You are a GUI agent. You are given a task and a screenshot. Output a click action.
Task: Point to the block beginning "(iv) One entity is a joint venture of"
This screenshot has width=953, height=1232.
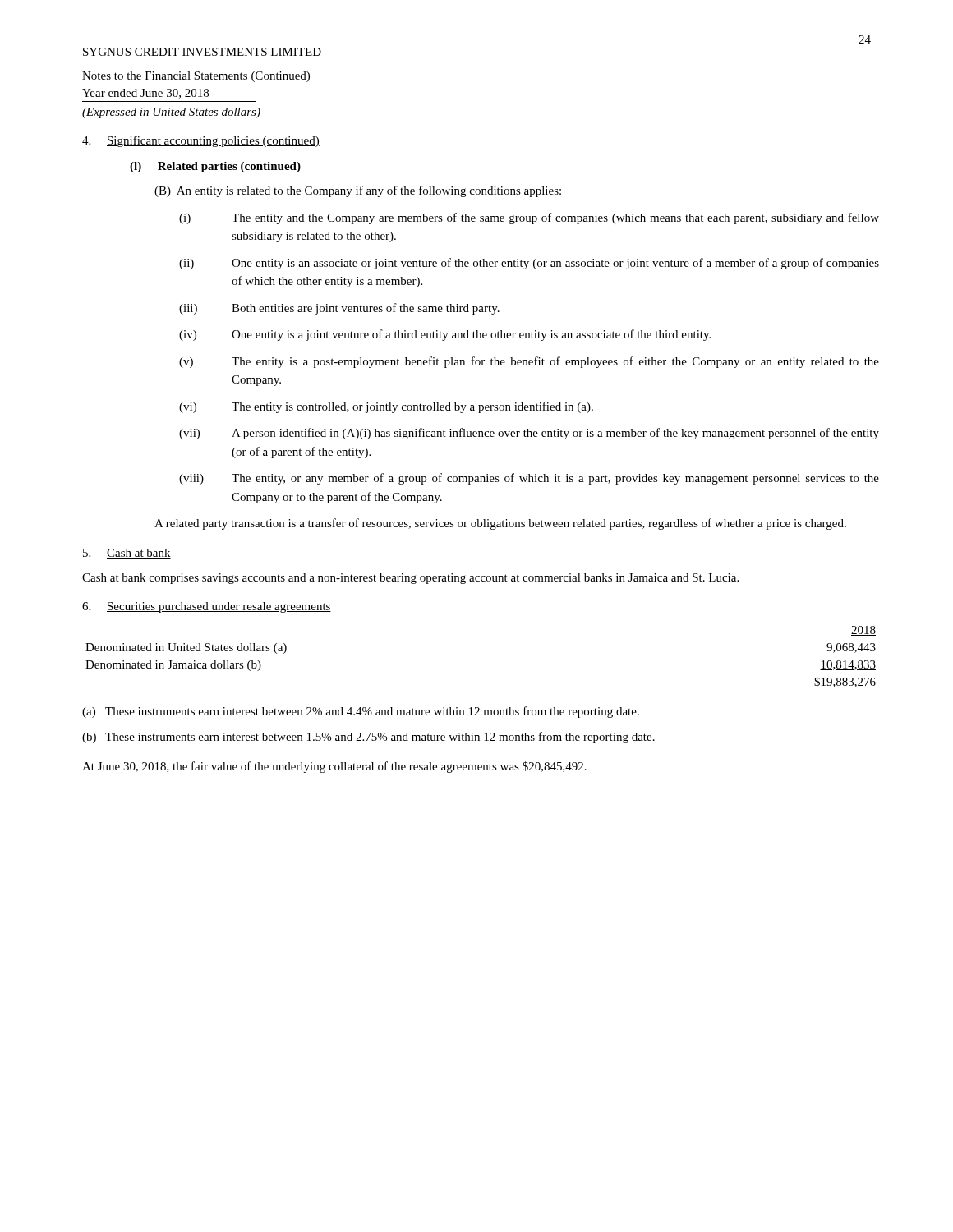(x=529, y=334)
